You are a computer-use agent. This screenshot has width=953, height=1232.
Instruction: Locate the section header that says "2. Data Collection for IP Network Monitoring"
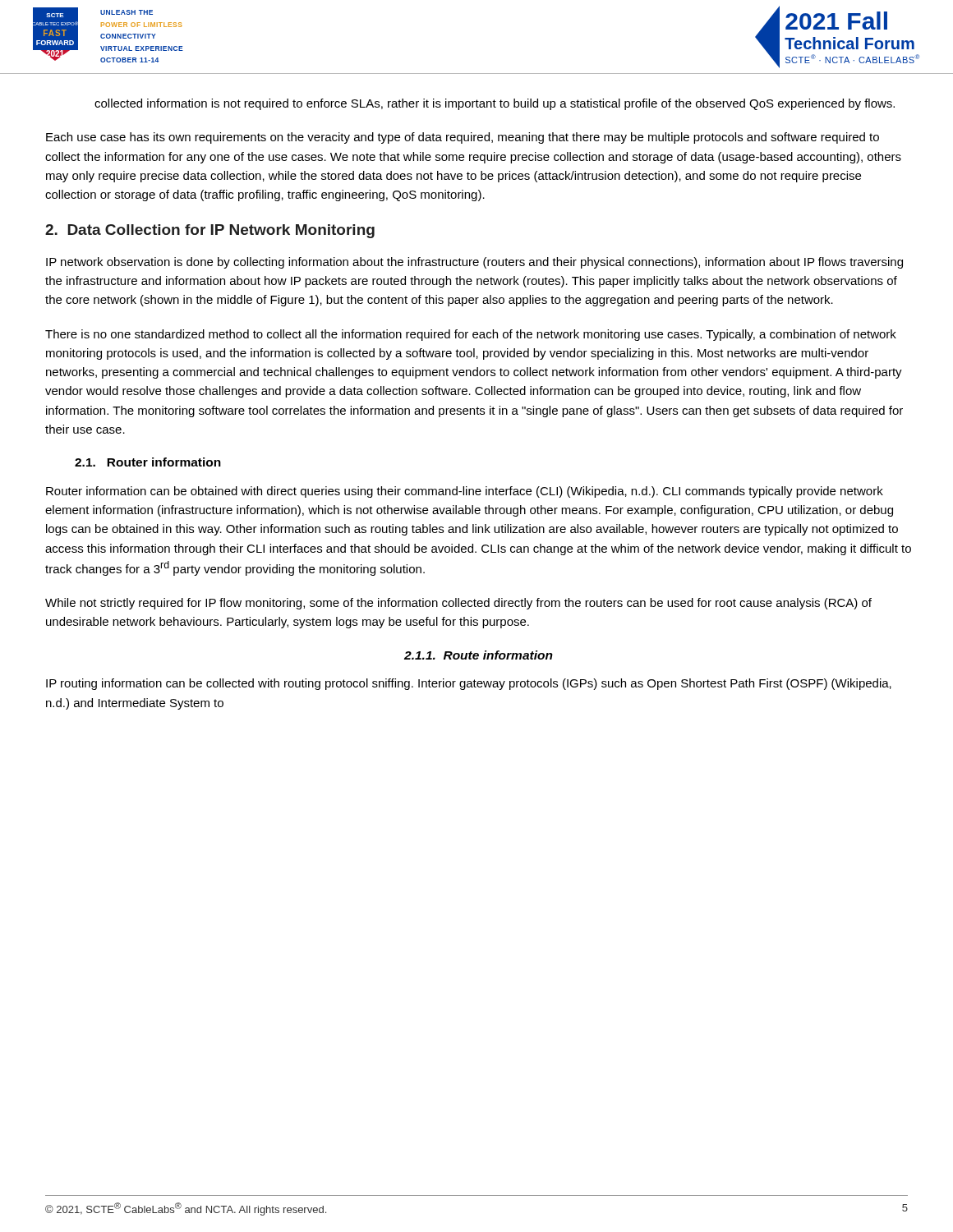(210, 230)
